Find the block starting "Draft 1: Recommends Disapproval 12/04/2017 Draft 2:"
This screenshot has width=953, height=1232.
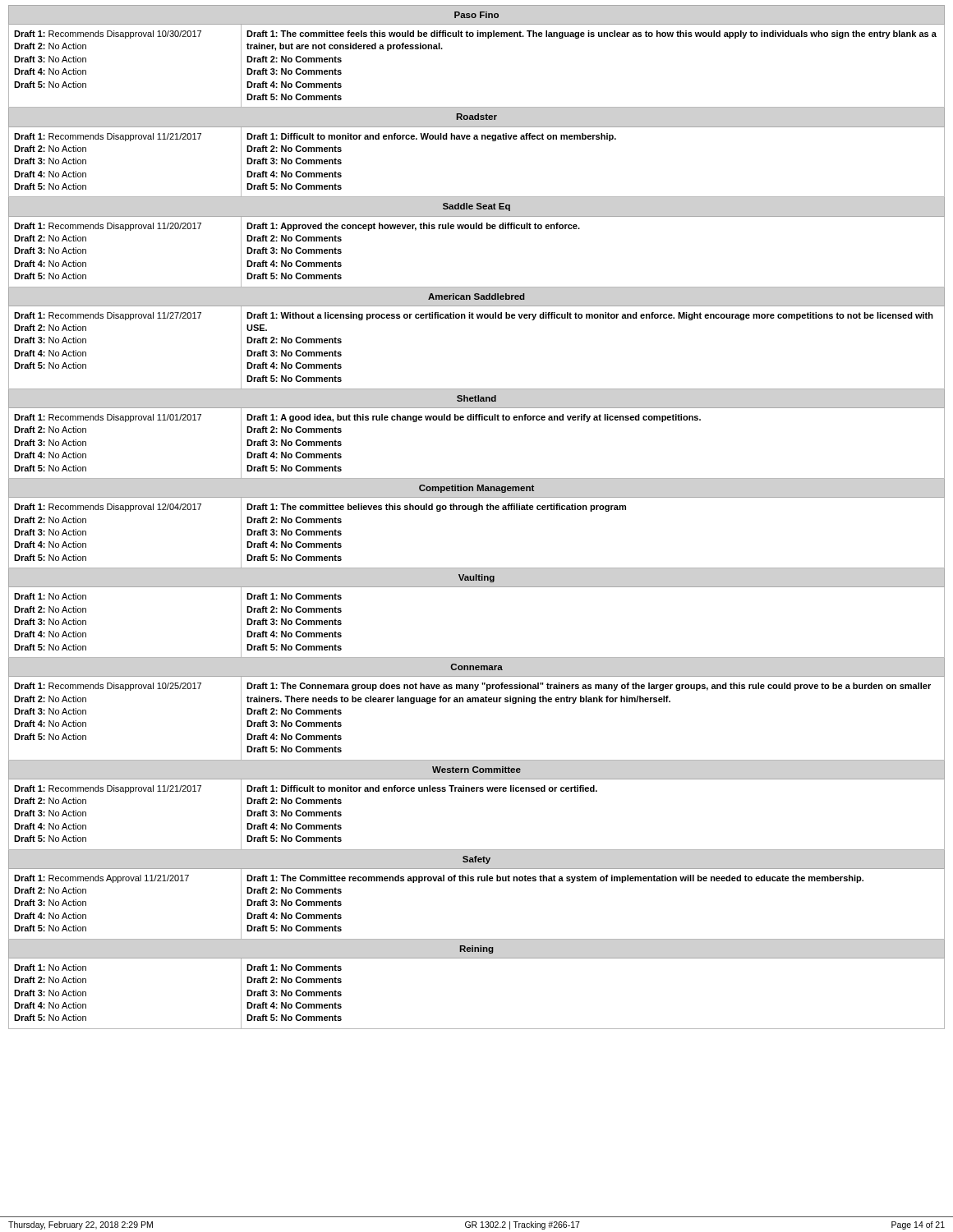pyautogui.click(x=108, y=508)
